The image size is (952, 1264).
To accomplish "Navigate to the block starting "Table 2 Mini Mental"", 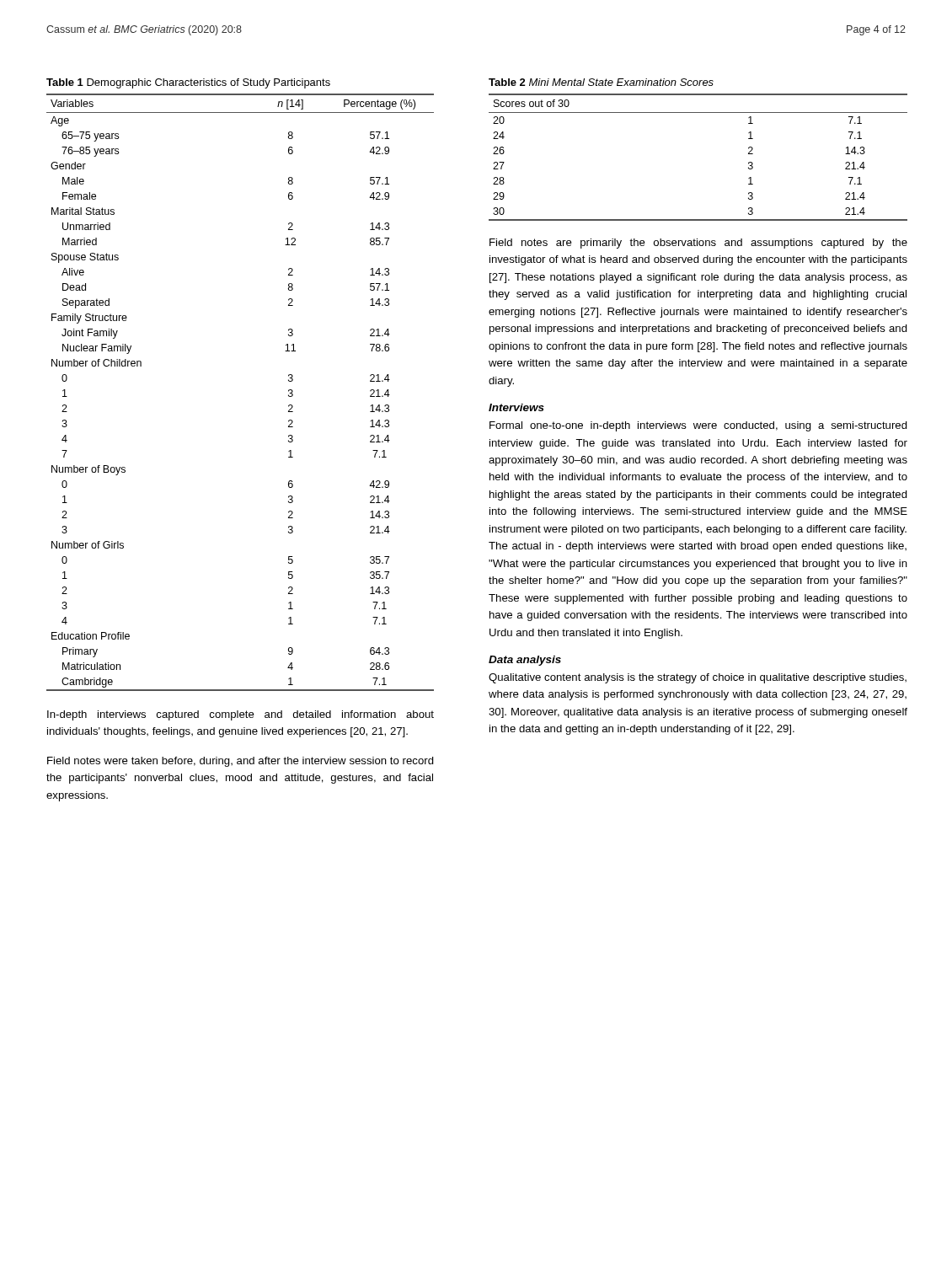I will point(601,82).
